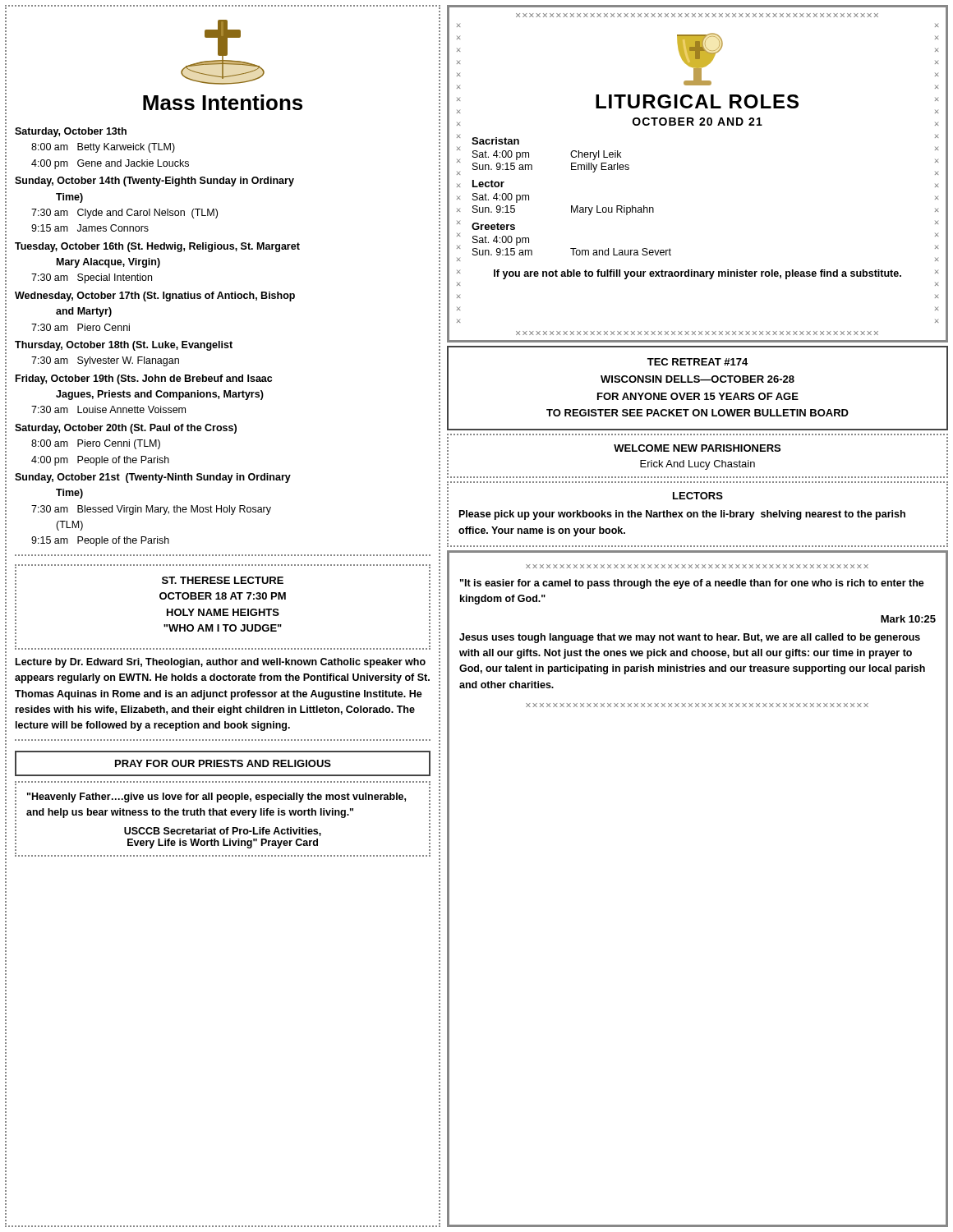The image size is (953, 1232).
Task: Find the section header that says "TEC RETREAT #174 WISCONSIN"
Action: click(698, 388)
